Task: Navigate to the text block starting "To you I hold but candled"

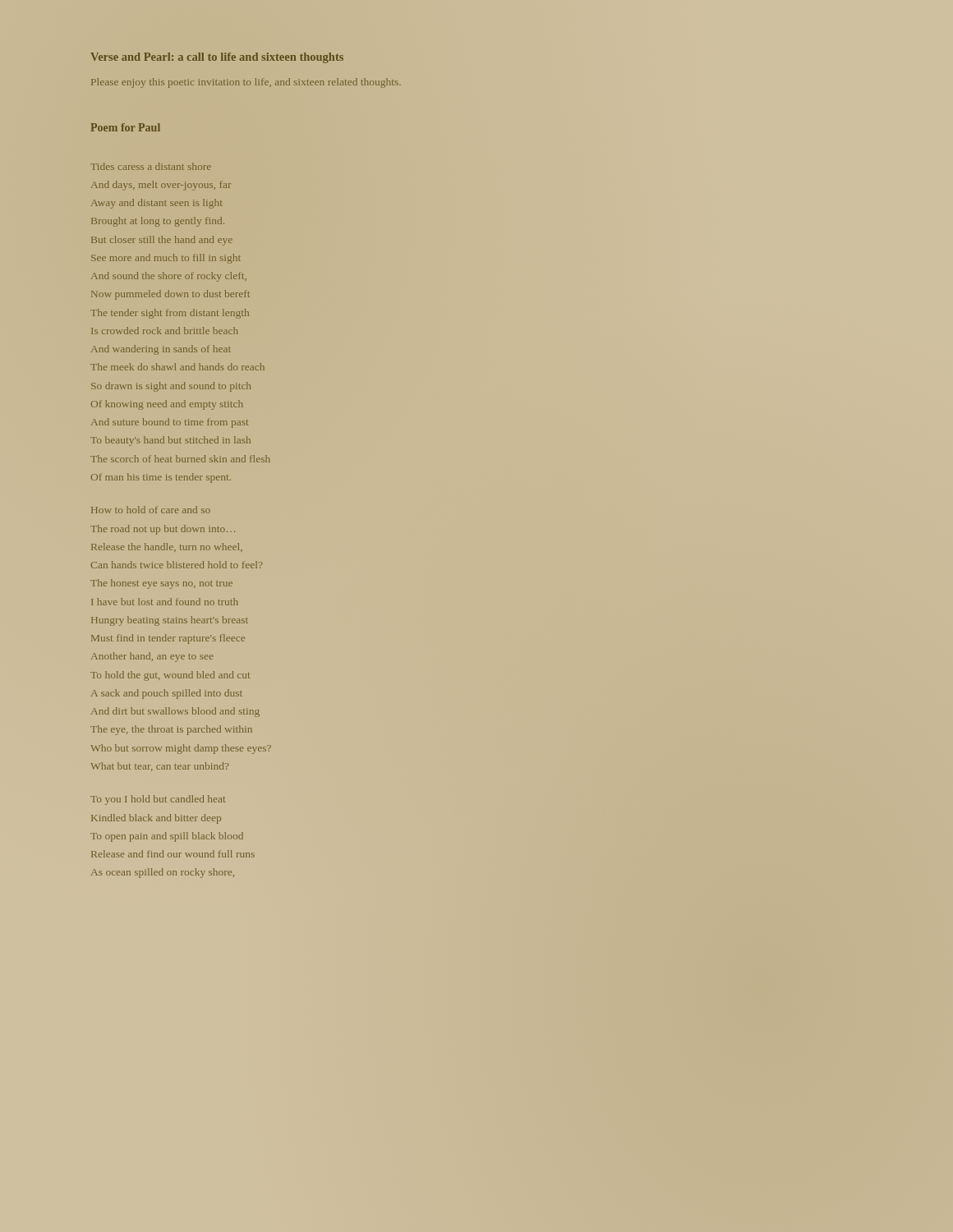Action: [158, 800]
